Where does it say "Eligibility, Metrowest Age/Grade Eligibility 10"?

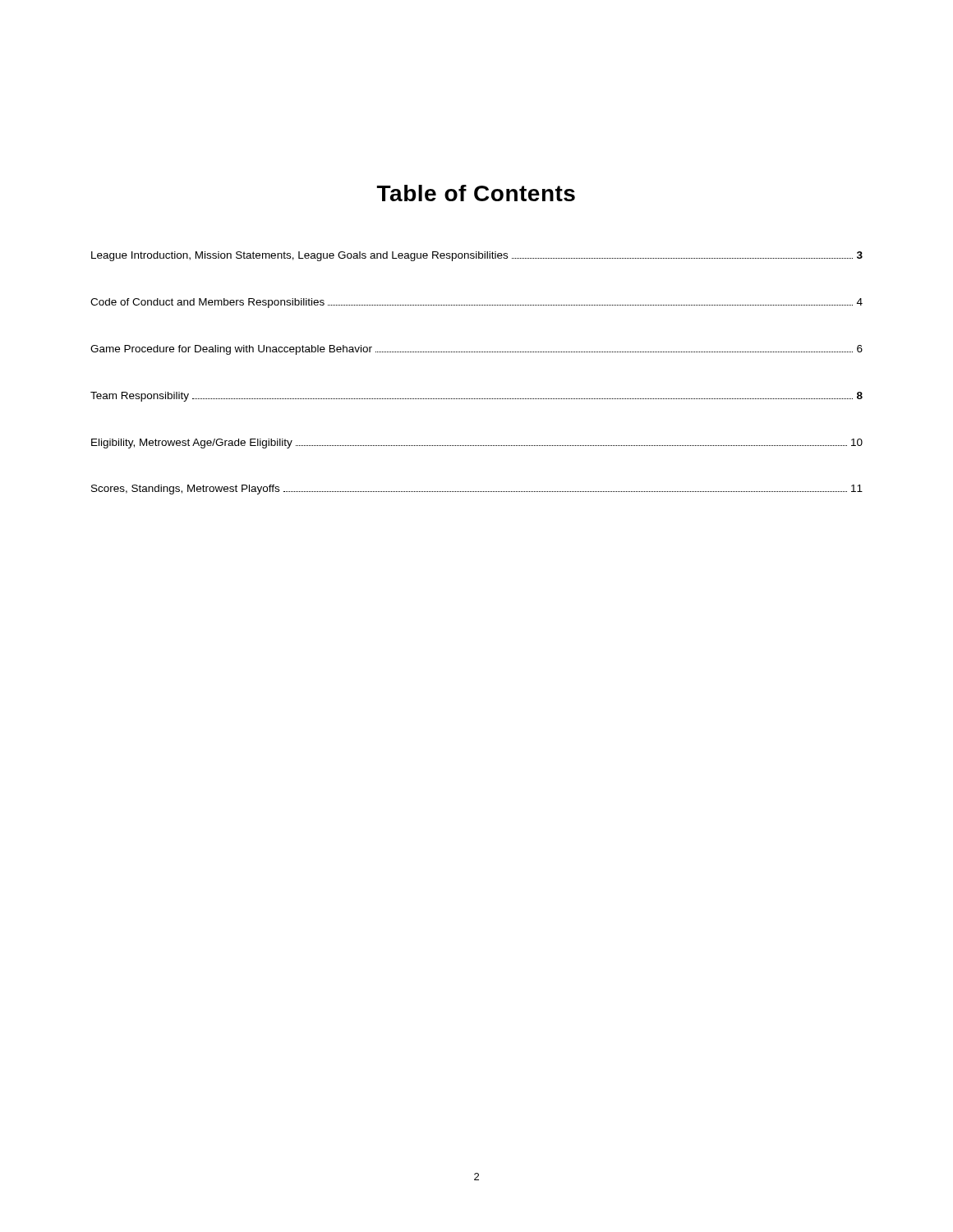[476, 443]
